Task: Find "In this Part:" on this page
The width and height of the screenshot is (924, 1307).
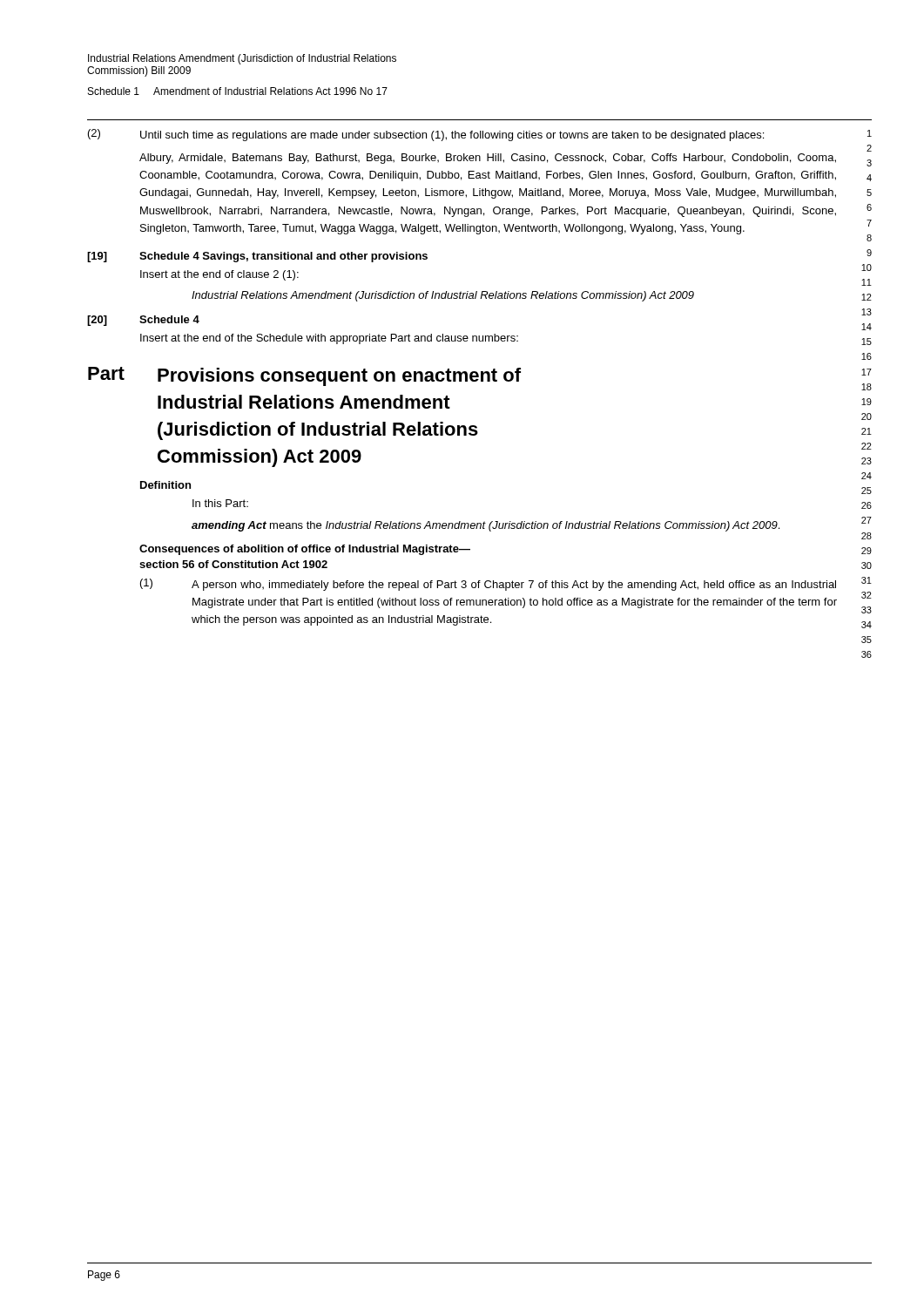Action: point(220,504)
